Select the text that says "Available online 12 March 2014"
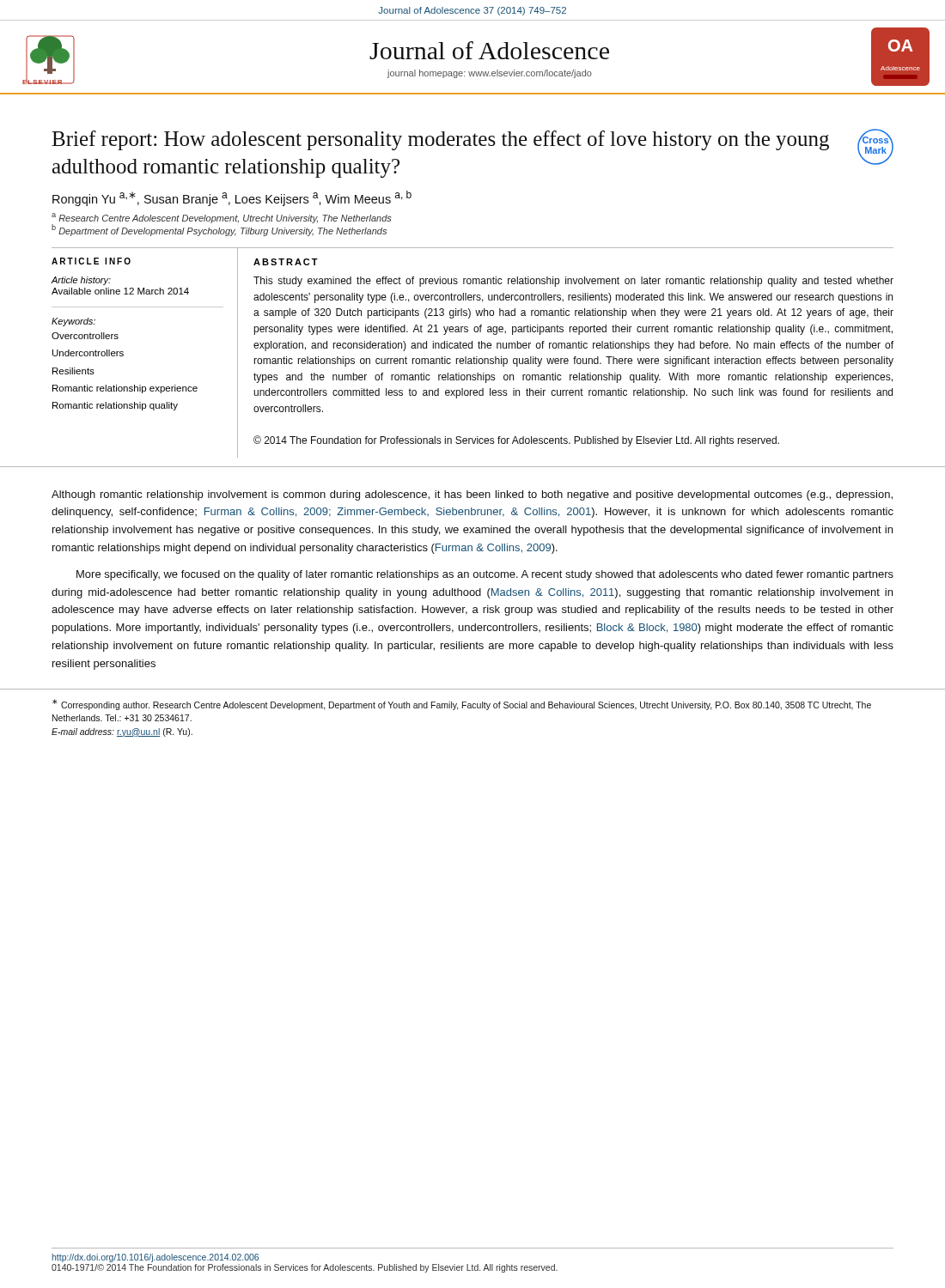Screen dimensions: 1288x945 click(120, 291)
